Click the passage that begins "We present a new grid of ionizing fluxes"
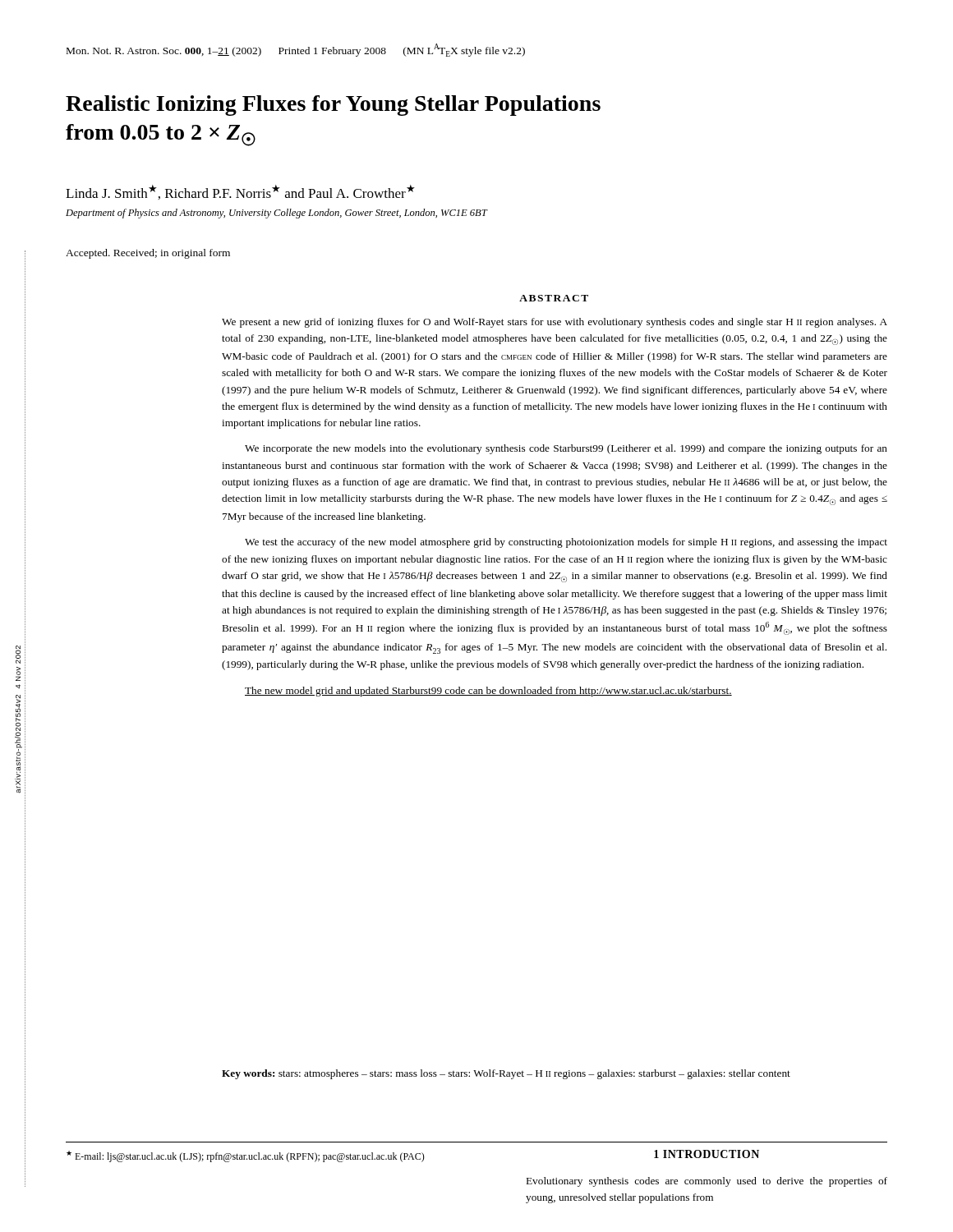The height and width of the screenshot is (1232, 953). coord(555,506)
